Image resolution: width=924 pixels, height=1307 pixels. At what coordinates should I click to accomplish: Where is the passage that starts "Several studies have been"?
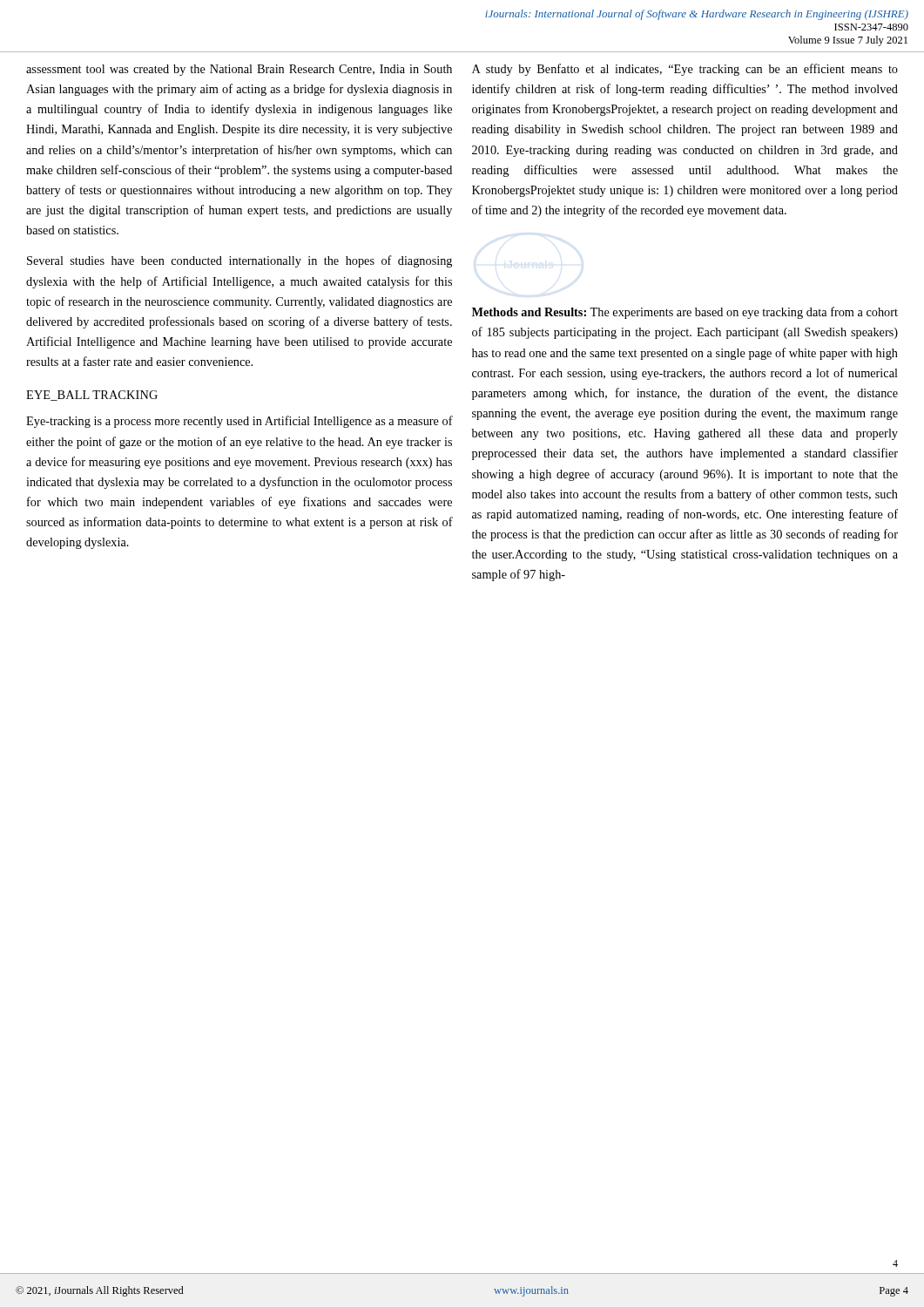pyautogui.click(x=239, y=312)
